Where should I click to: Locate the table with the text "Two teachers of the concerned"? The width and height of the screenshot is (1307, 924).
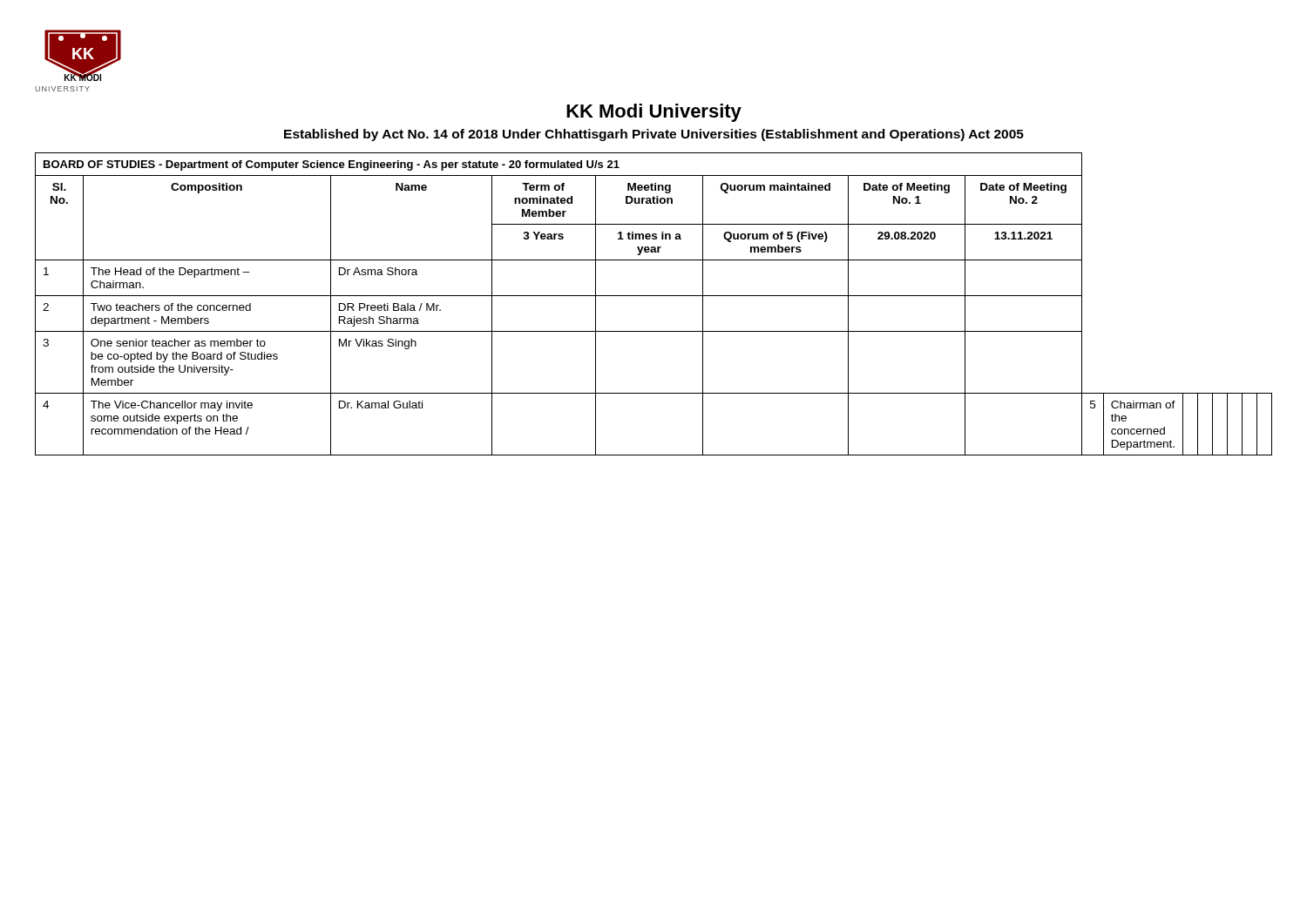tap(654, 304)
